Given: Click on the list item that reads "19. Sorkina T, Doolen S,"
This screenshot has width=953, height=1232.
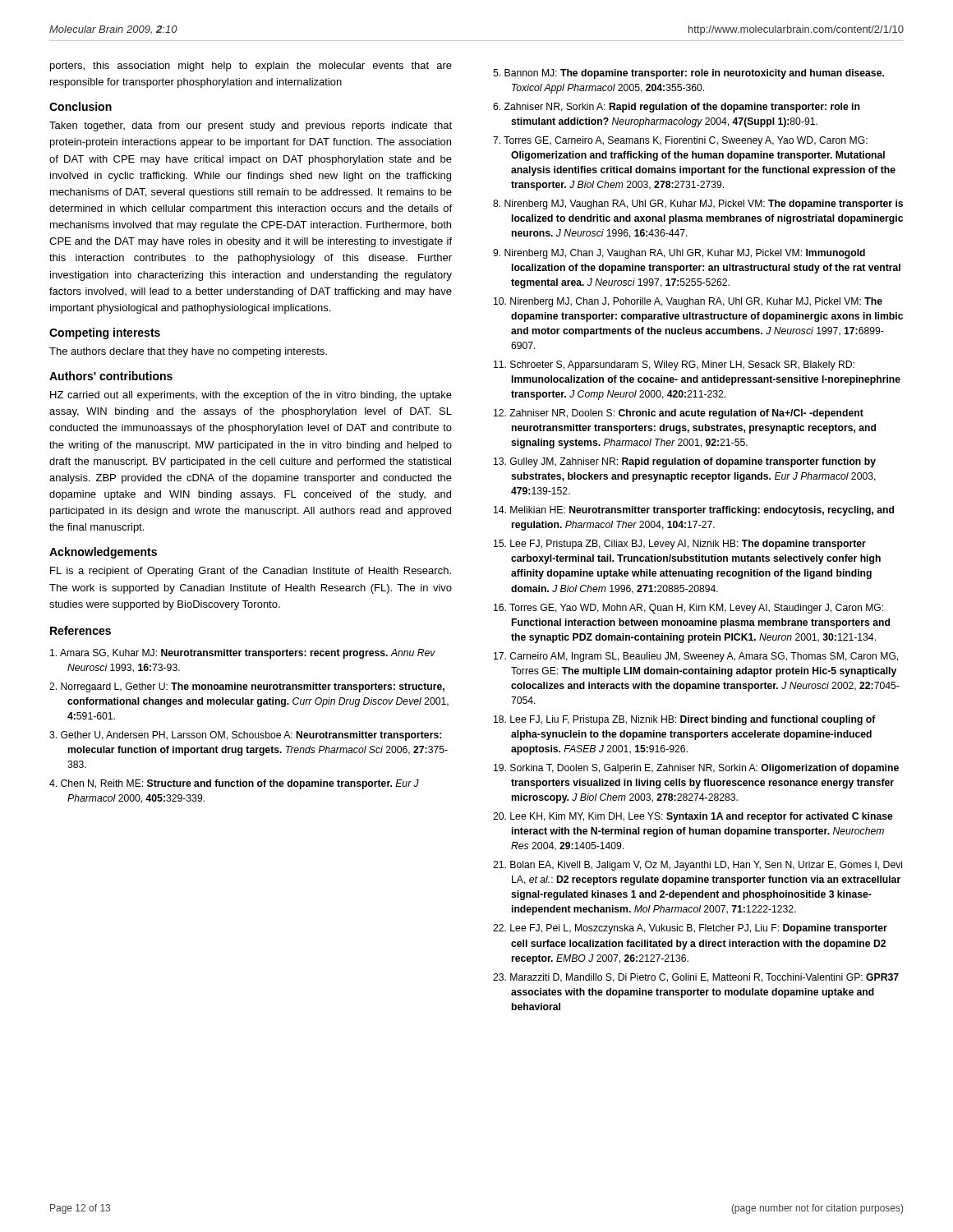Looking at the screenshot, I should [x=696, y=783].
